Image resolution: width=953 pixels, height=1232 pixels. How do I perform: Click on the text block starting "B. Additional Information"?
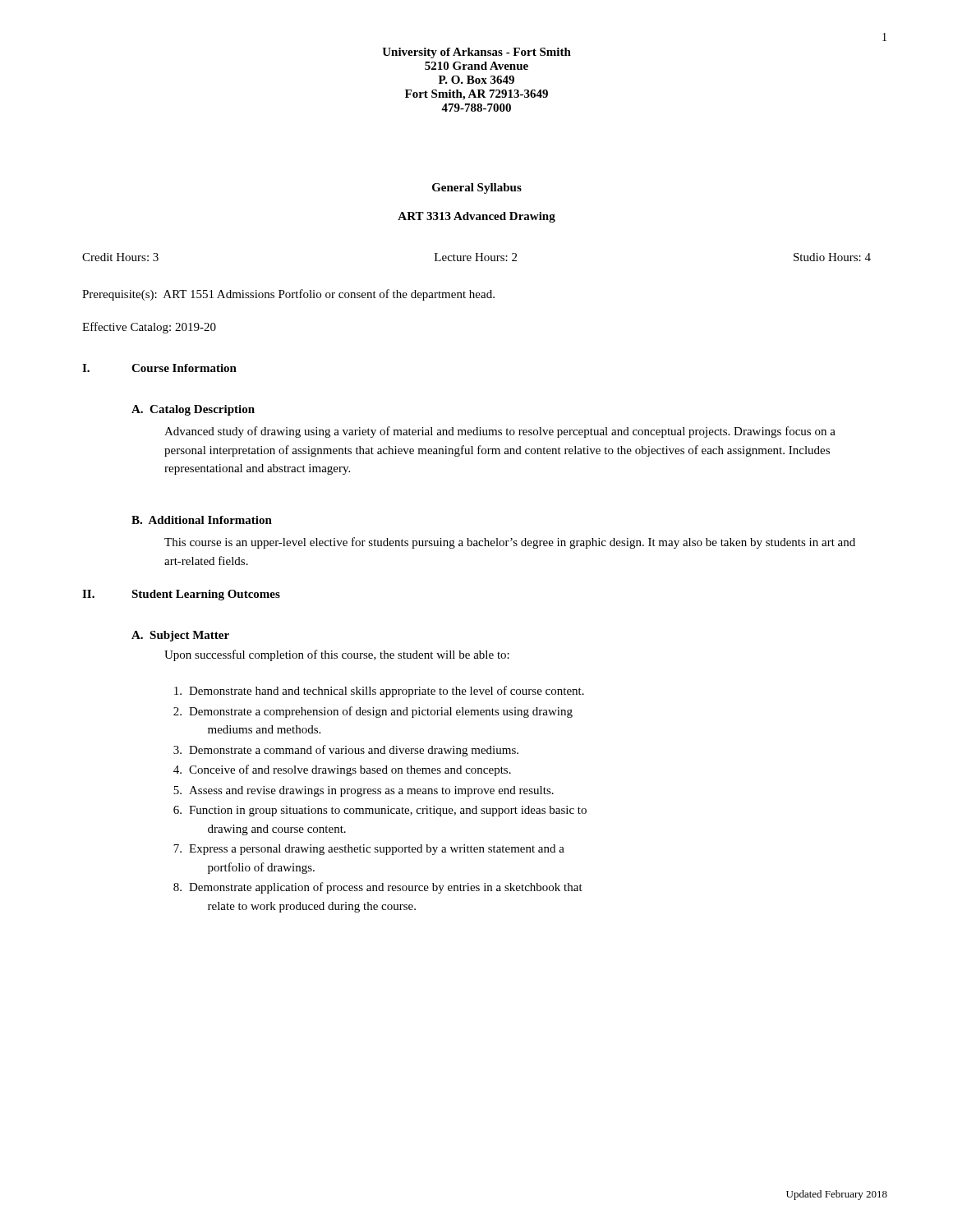click(x=202, y=520)
